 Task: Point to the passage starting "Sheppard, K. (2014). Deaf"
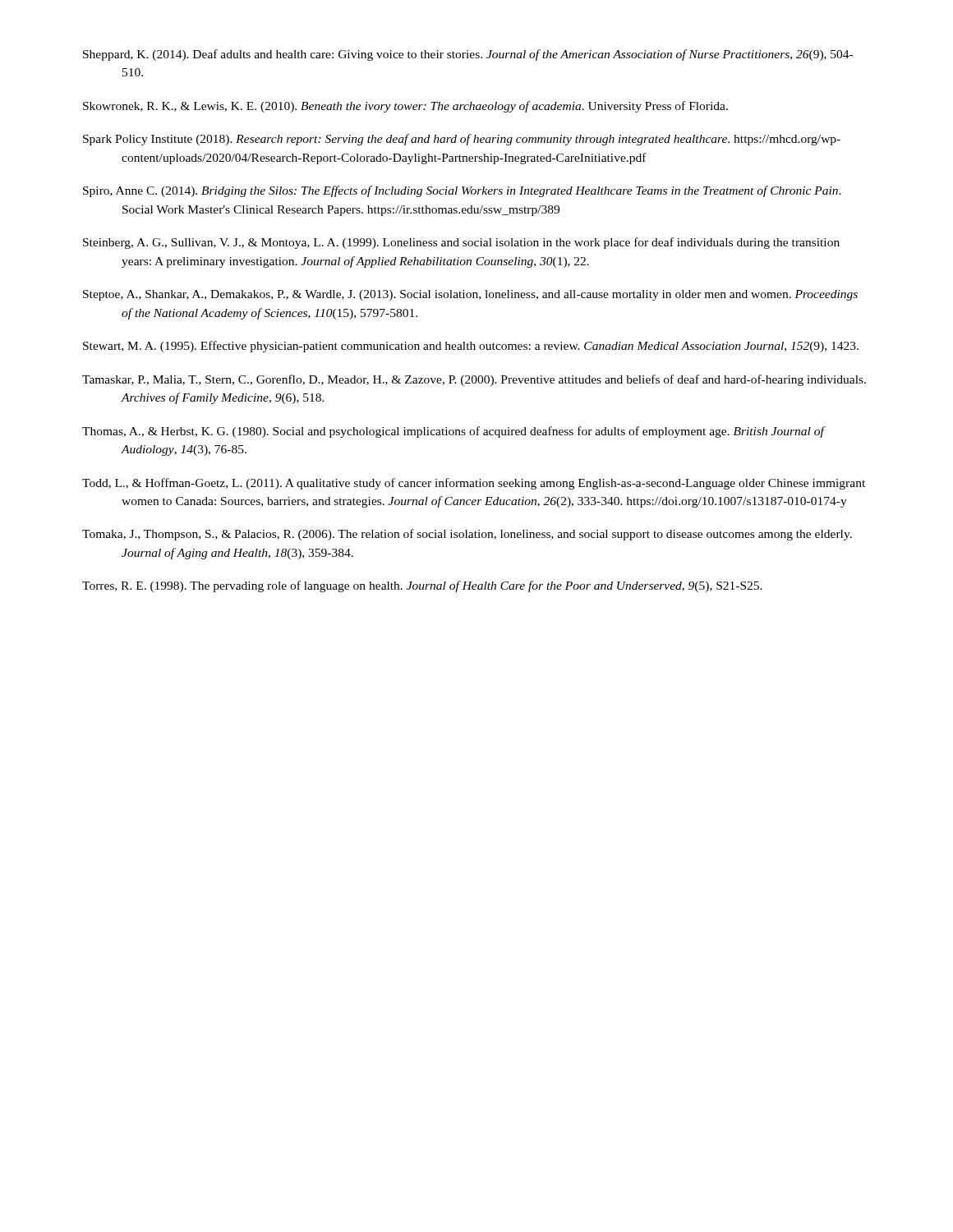468,63
